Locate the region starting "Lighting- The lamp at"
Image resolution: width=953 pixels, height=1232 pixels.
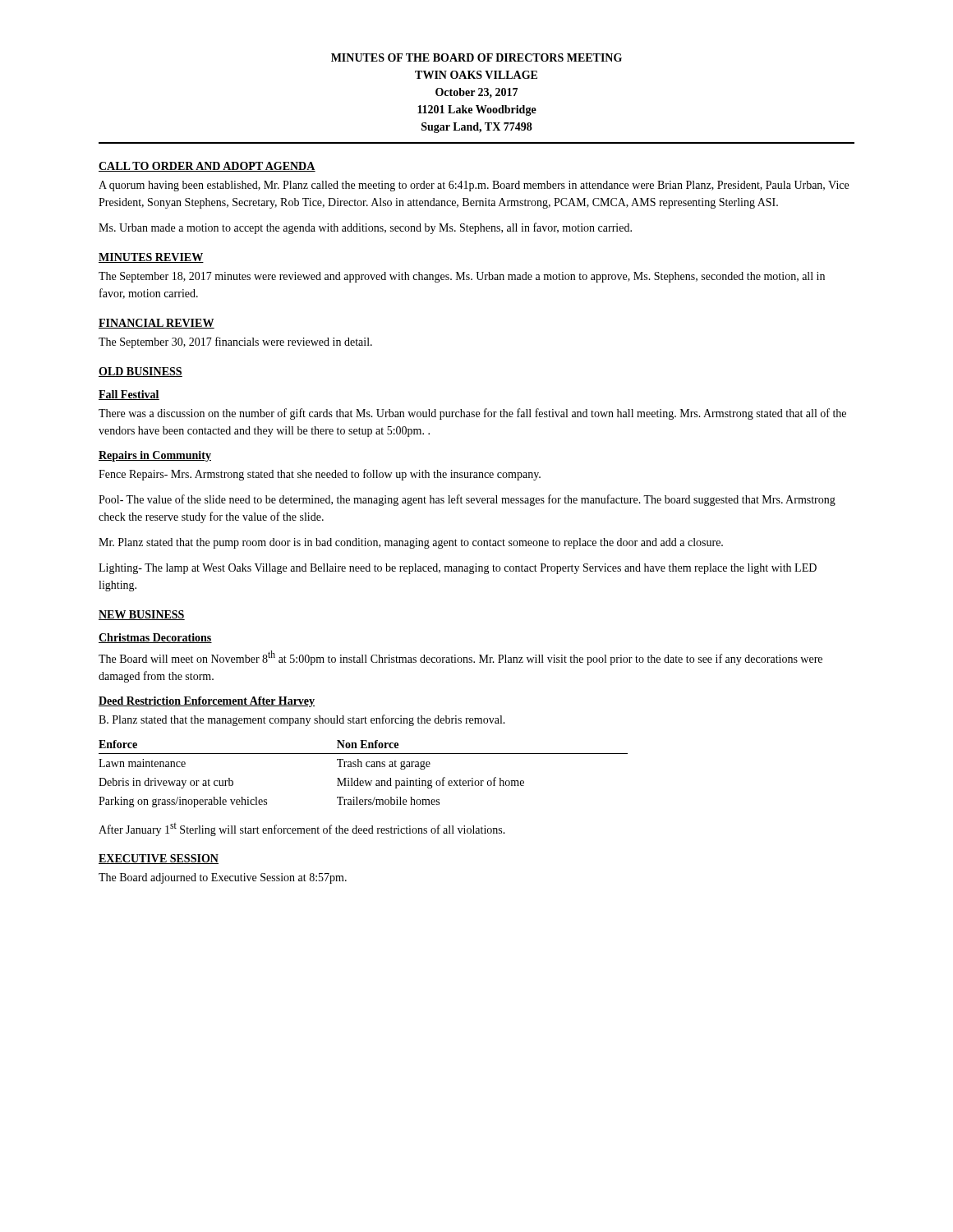click(458, 577)
